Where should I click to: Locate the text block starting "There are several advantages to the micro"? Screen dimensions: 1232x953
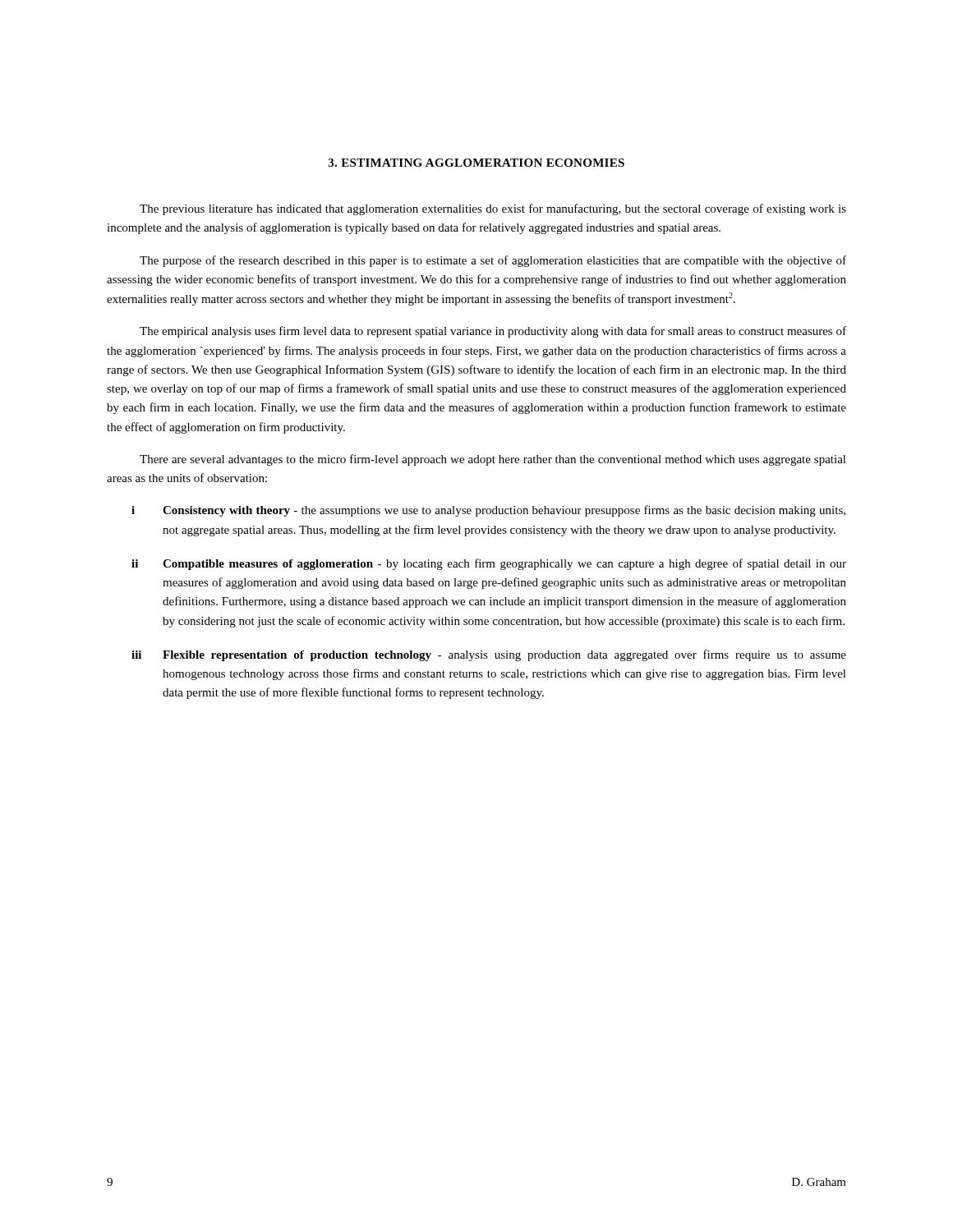coord(476,468)
